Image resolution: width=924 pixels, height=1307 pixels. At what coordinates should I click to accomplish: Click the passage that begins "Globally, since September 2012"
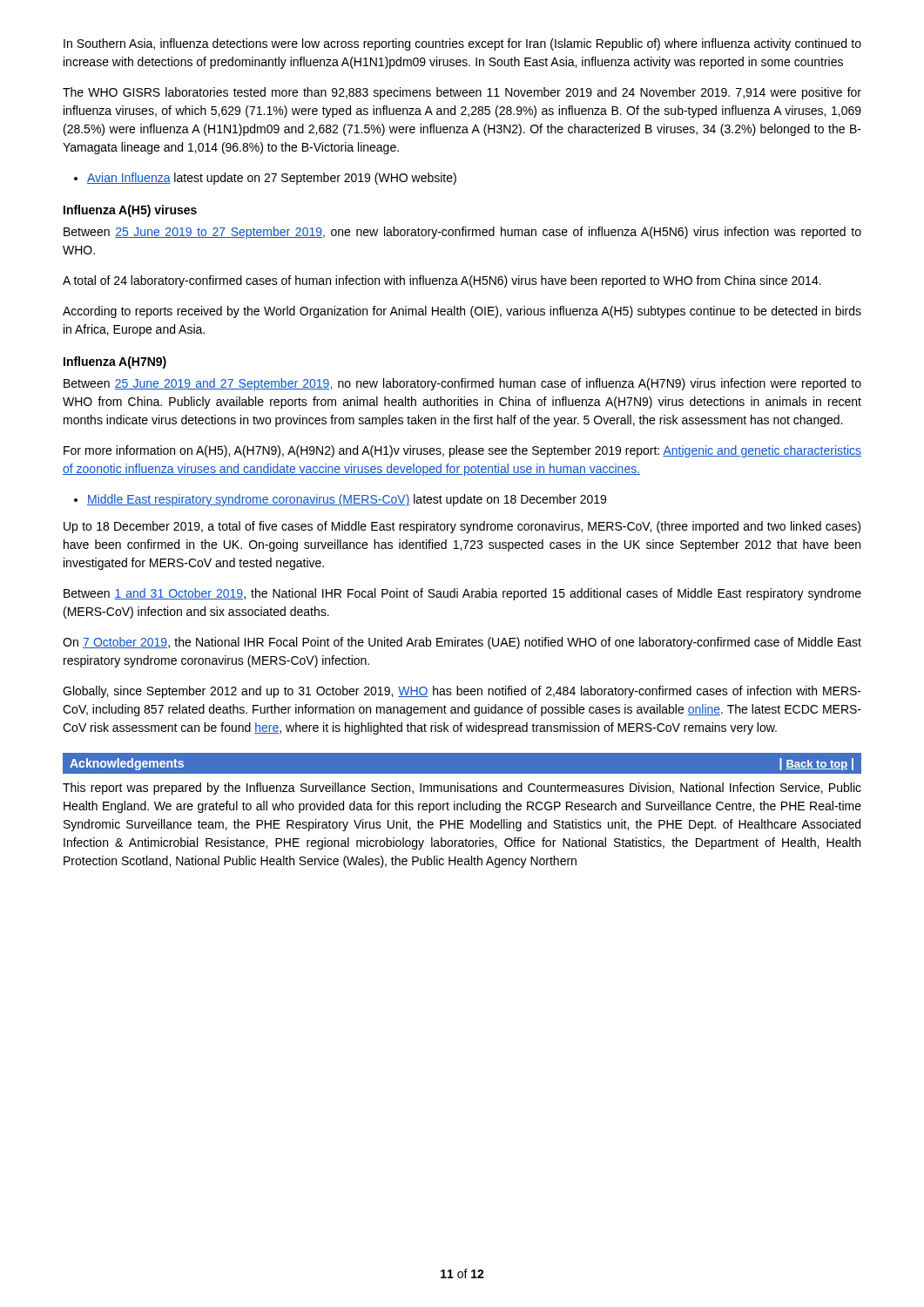(462, 709)
